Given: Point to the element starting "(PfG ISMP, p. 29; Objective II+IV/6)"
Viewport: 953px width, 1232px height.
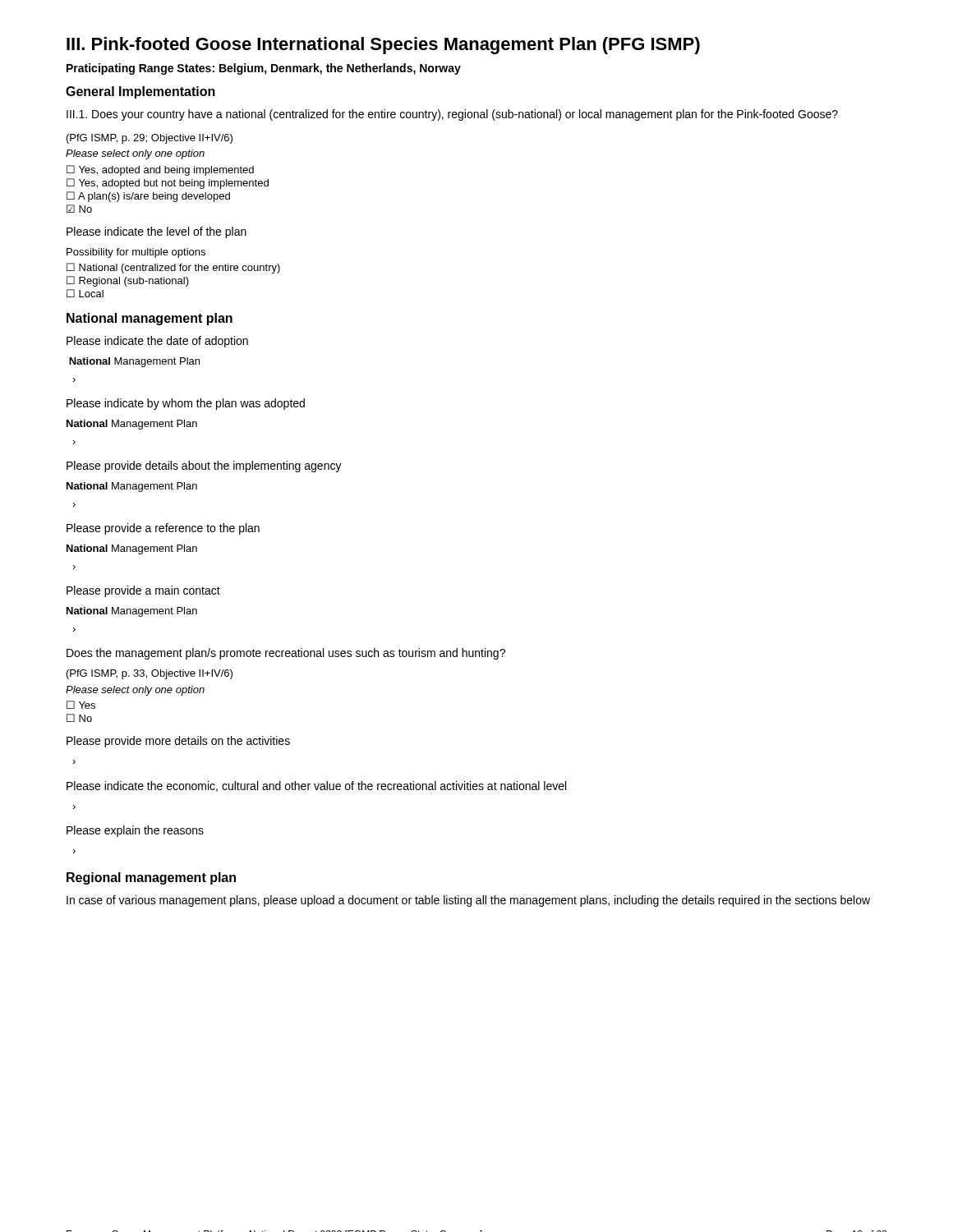Looking at the screenshot, I should 149,137.
